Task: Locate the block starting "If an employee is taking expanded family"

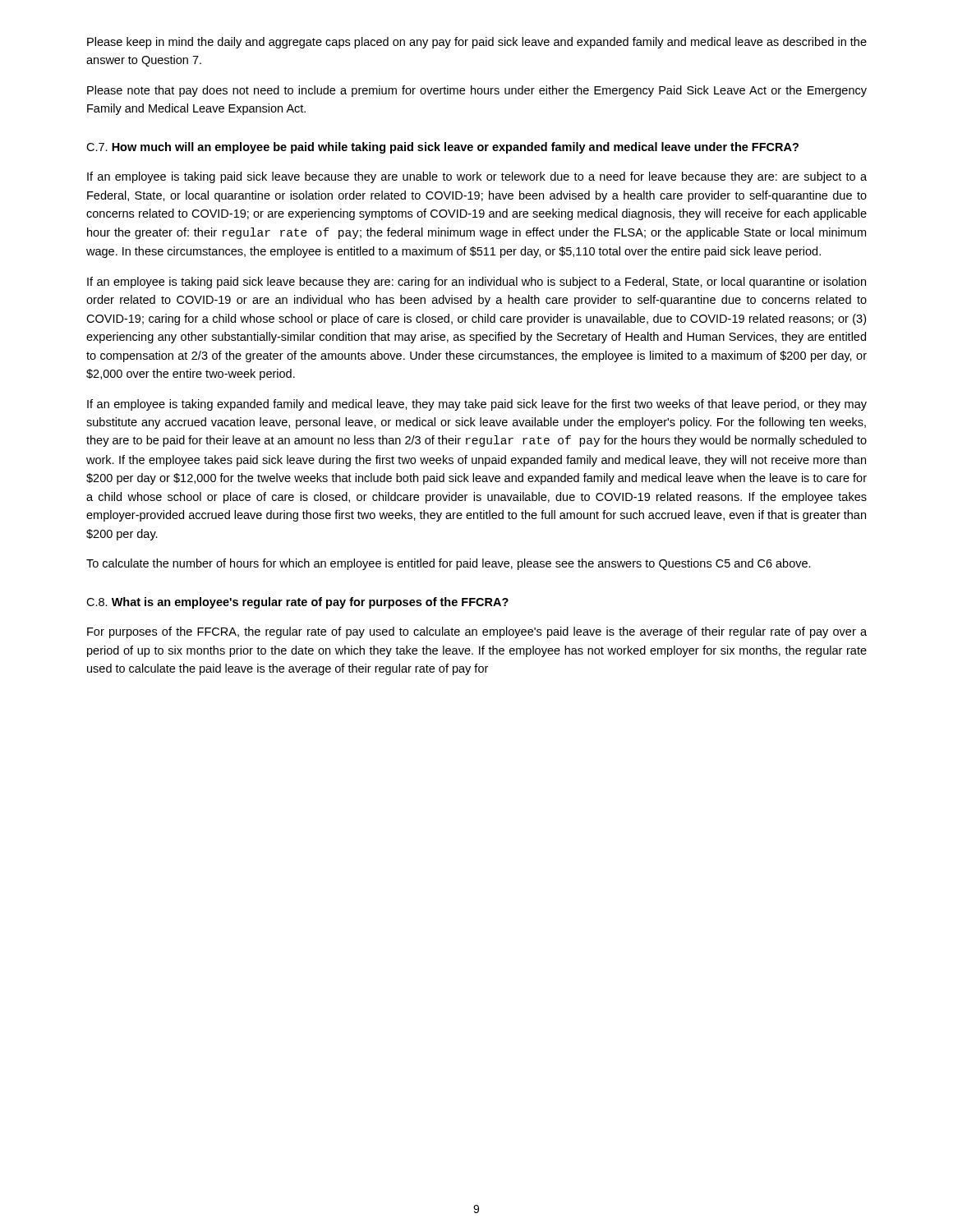Action: [476, 469]
